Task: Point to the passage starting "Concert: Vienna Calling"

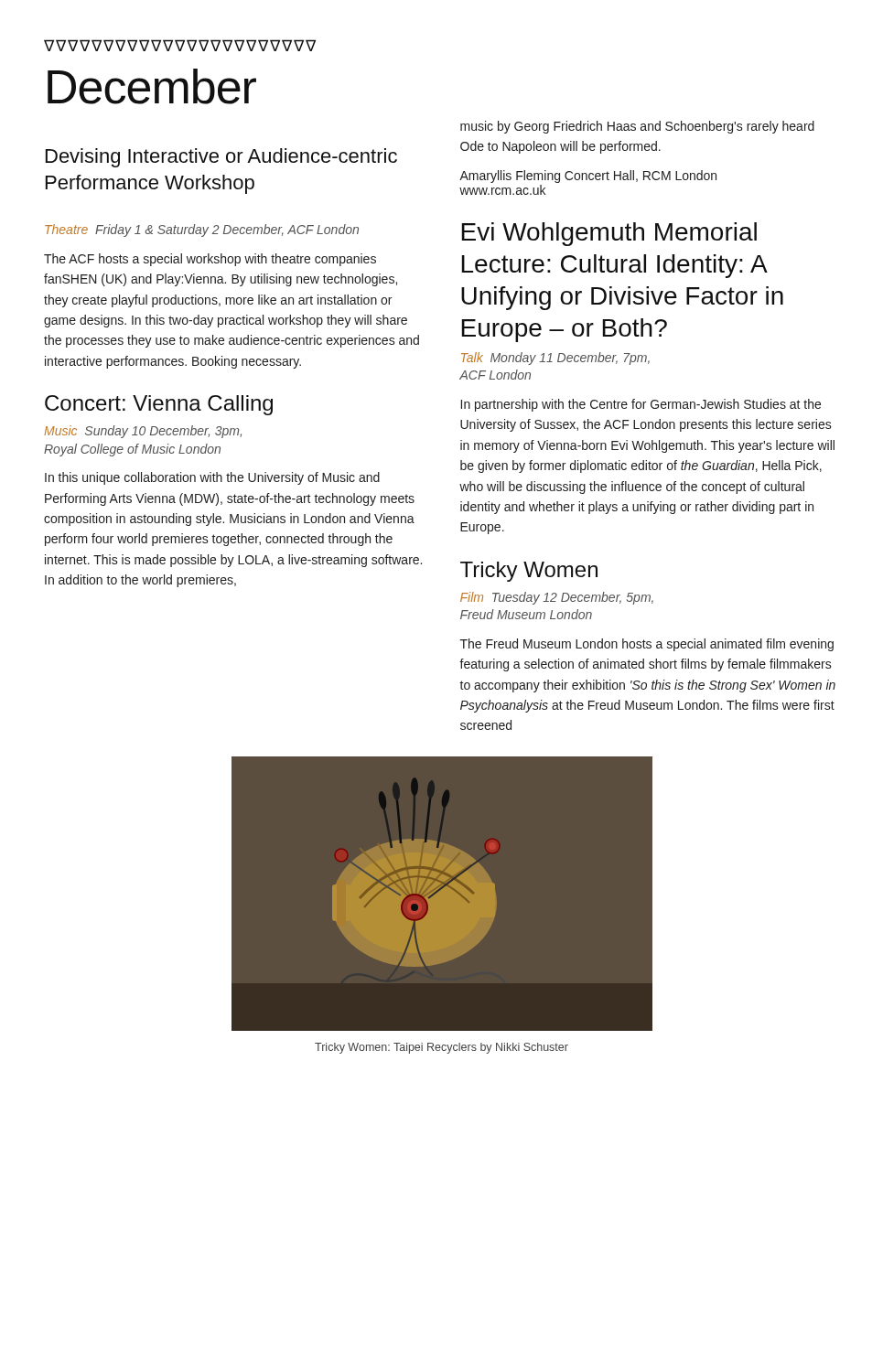Action: point(234,404)
